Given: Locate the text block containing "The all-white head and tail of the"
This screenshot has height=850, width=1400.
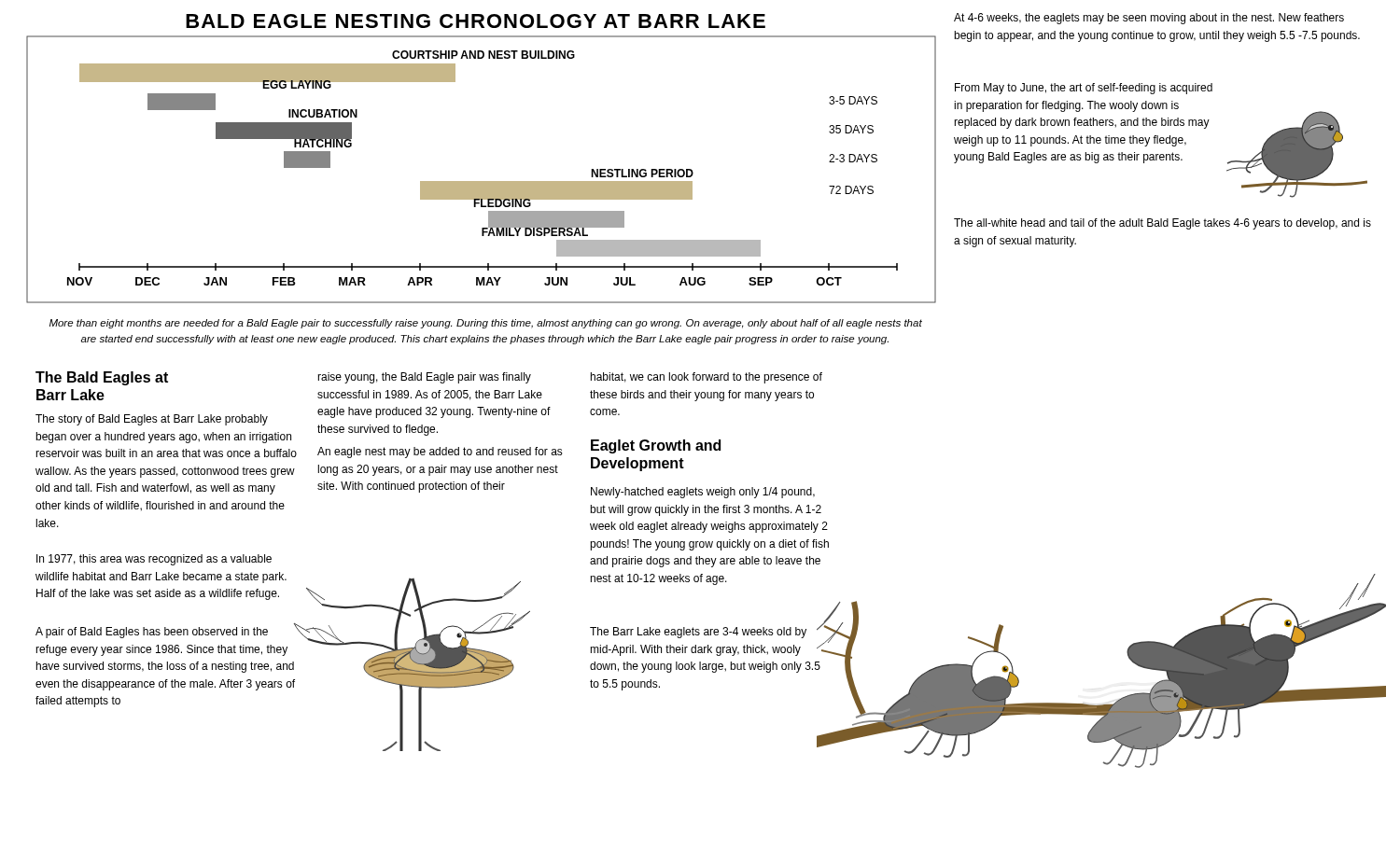Looking at the screenshot, I should pyautogui.click(x=1162, y=232).
